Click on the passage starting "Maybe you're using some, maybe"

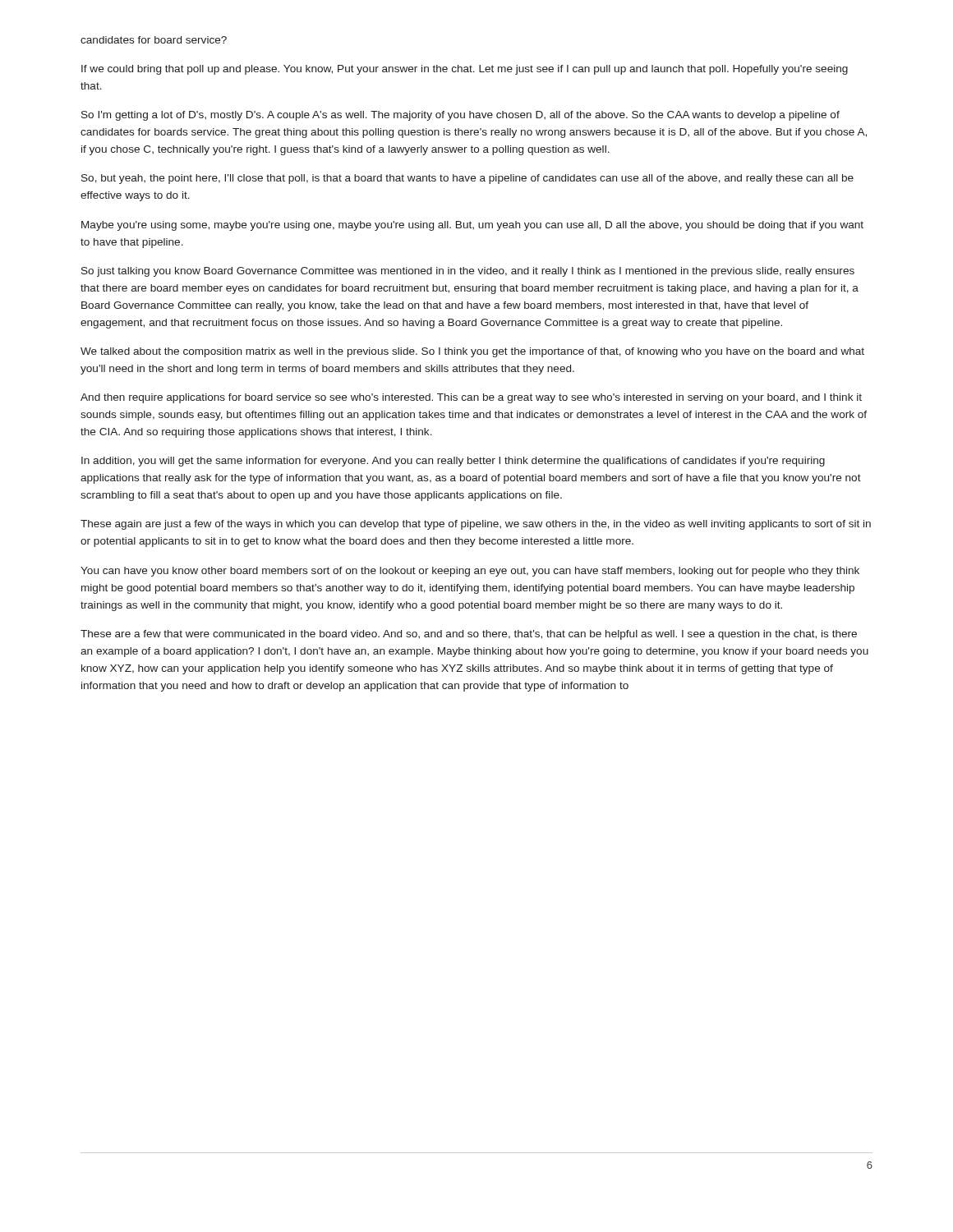472,233
